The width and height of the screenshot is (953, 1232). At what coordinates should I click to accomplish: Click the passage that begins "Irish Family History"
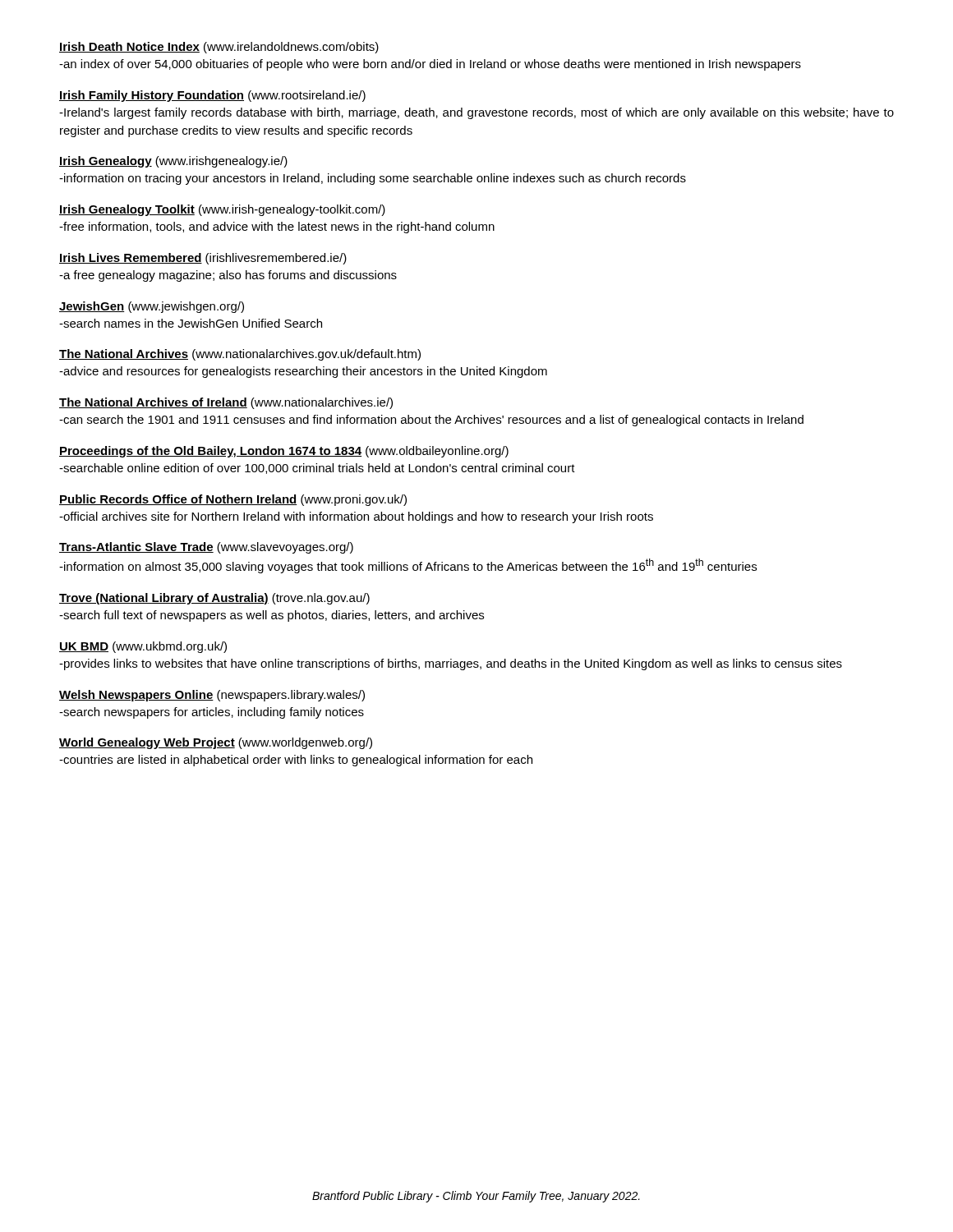click(476, 113)
